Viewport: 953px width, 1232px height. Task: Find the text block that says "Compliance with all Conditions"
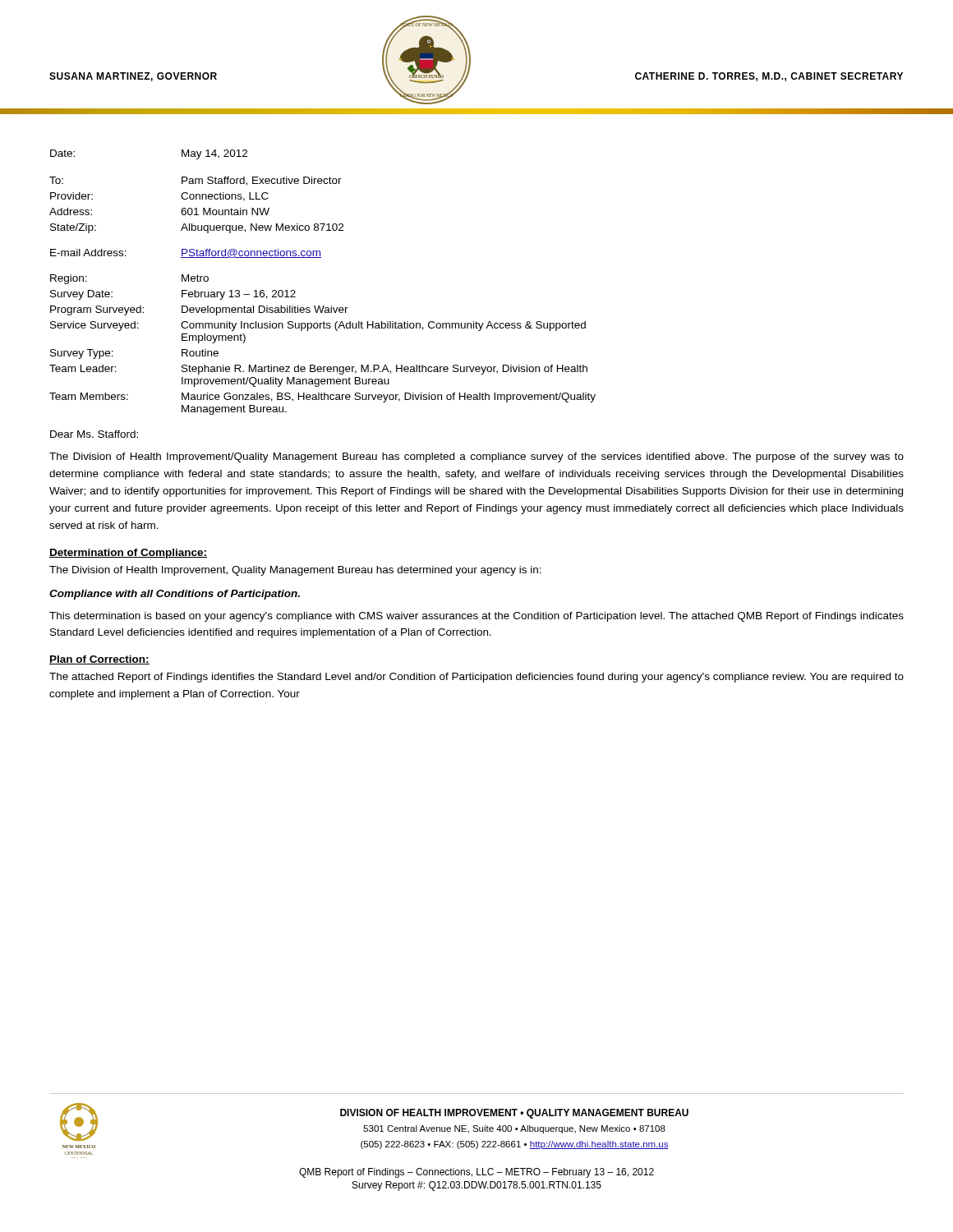[175, 593]
